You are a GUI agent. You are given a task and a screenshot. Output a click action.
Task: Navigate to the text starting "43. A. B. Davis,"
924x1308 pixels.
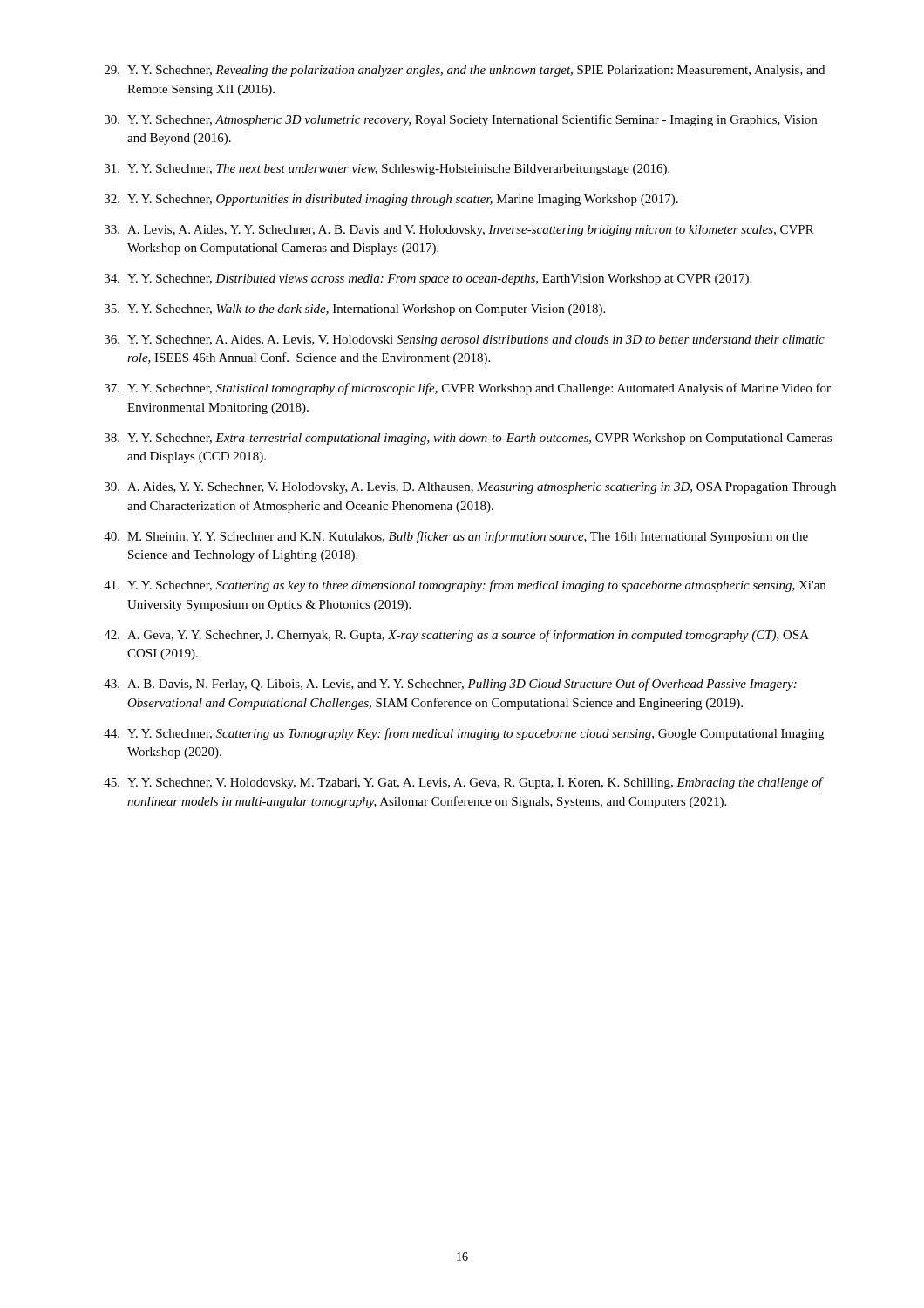tap(462, 694)
